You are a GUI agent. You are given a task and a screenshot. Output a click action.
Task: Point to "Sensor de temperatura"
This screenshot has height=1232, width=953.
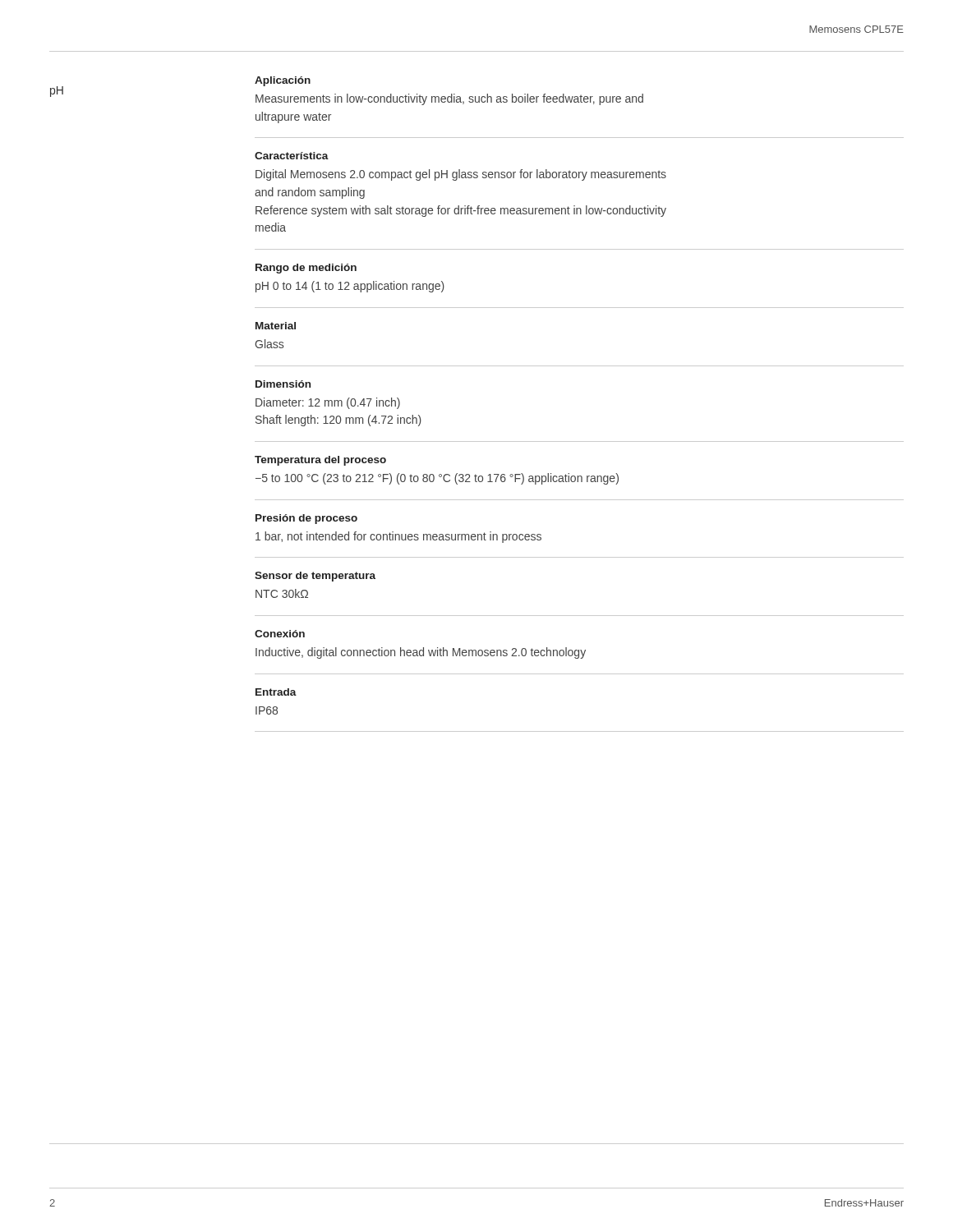tap(315, 576)
